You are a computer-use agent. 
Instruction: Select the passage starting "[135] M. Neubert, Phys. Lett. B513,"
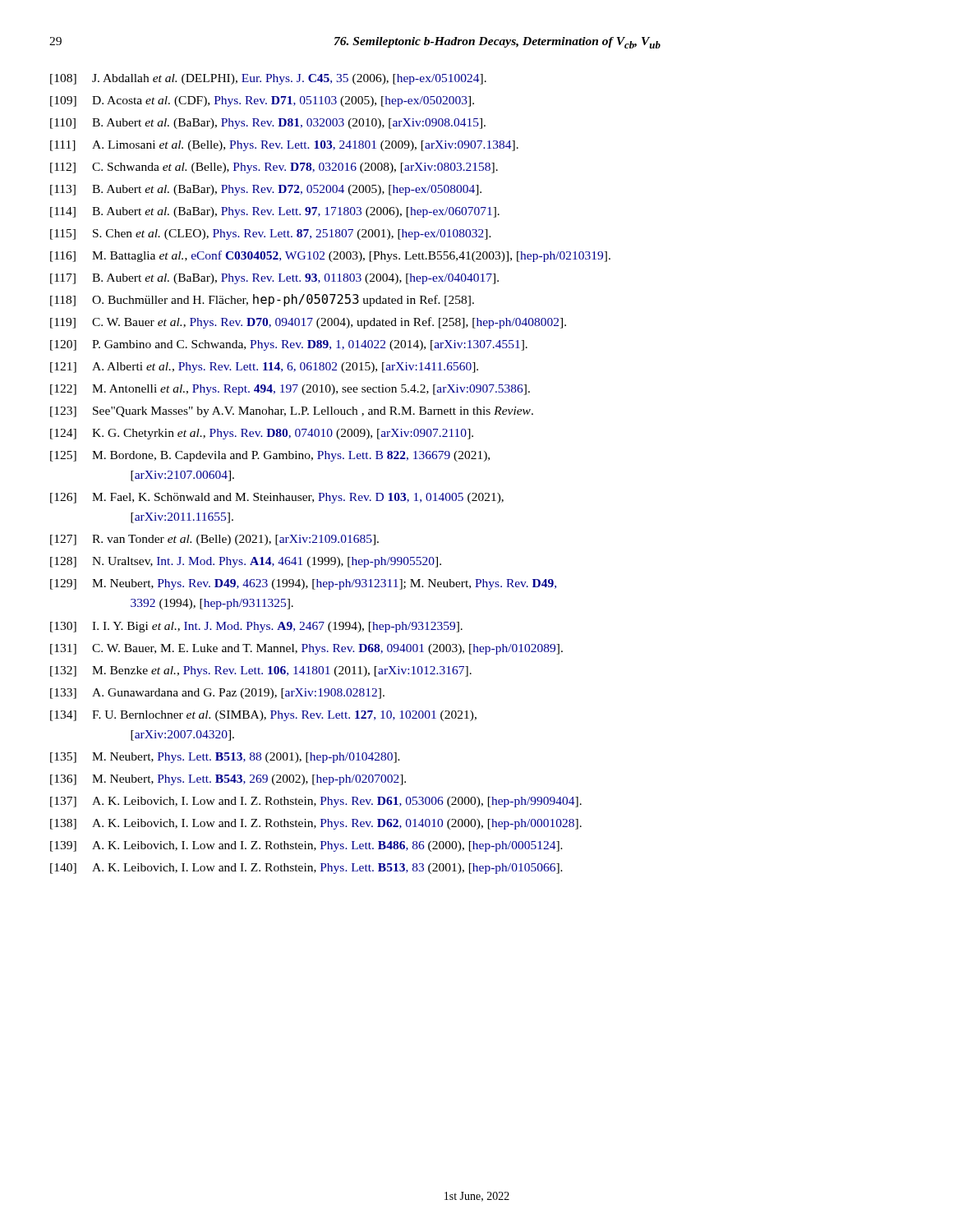pyautogui.click(x=225, y=758)
